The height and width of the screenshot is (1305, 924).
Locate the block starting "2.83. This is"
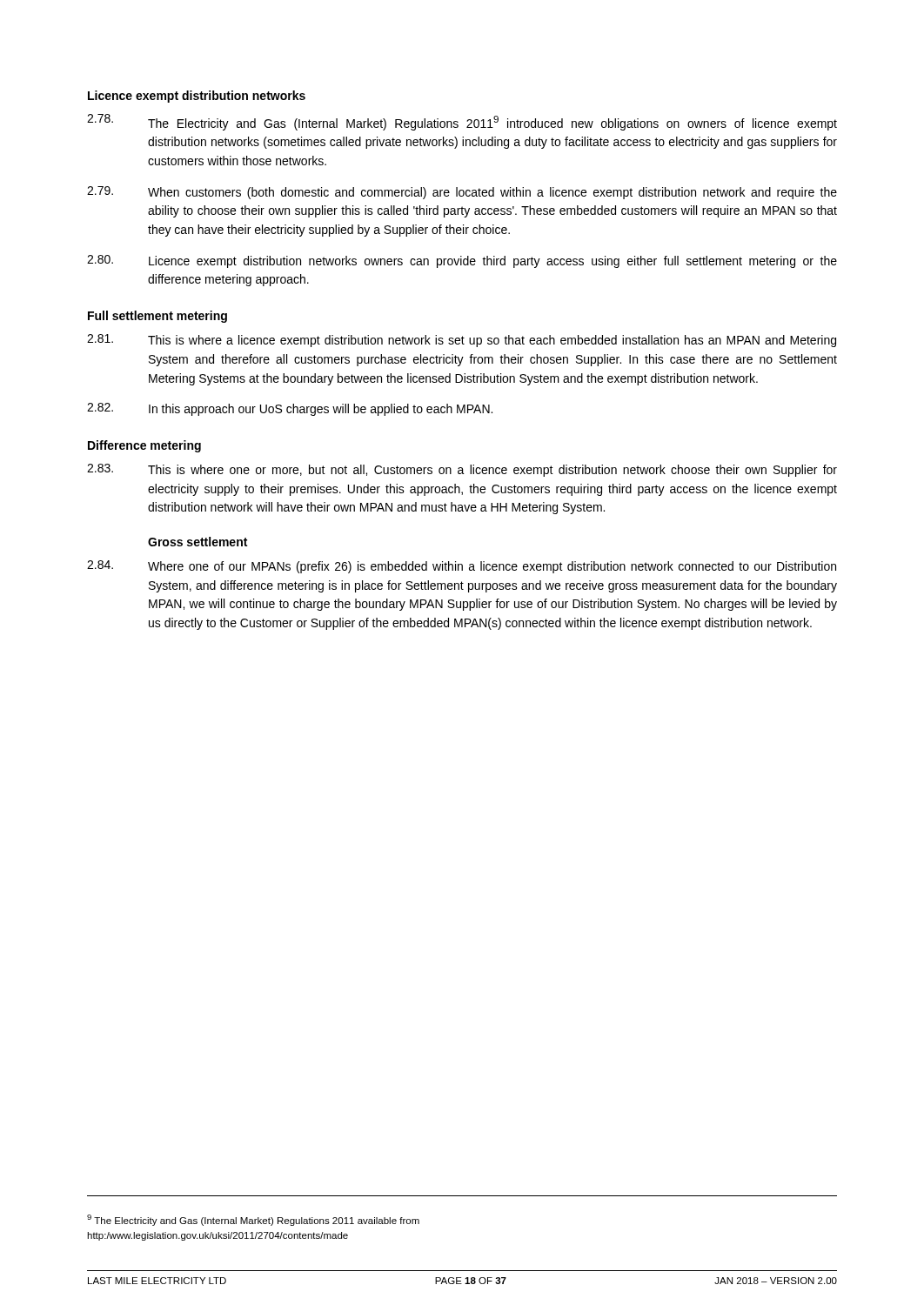tap(462, 489)
